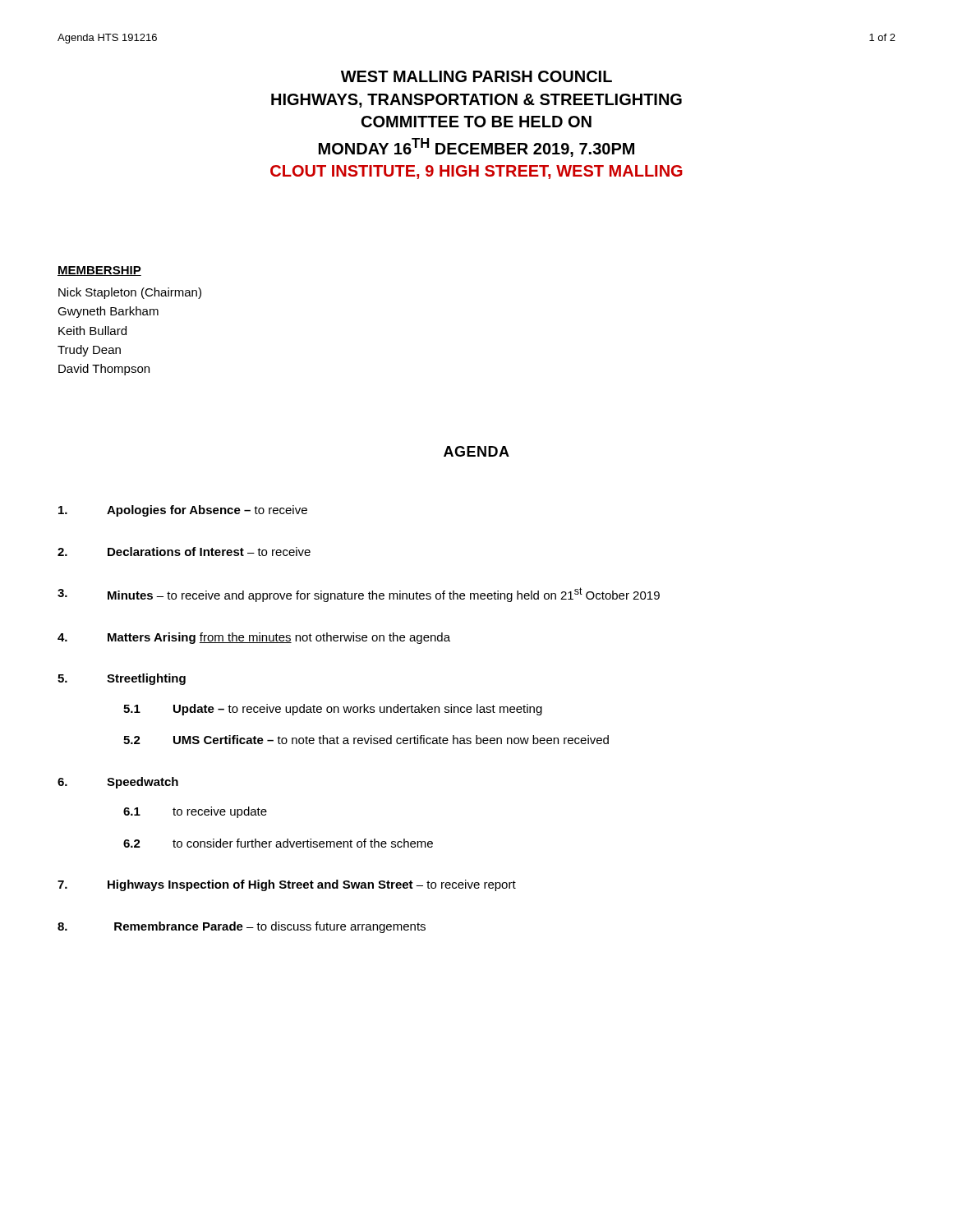Locate the list item that says "5.1 Update – to receive update"
Image resolution: width=953 pixels, height=1232 pixels.
(509, 709)
